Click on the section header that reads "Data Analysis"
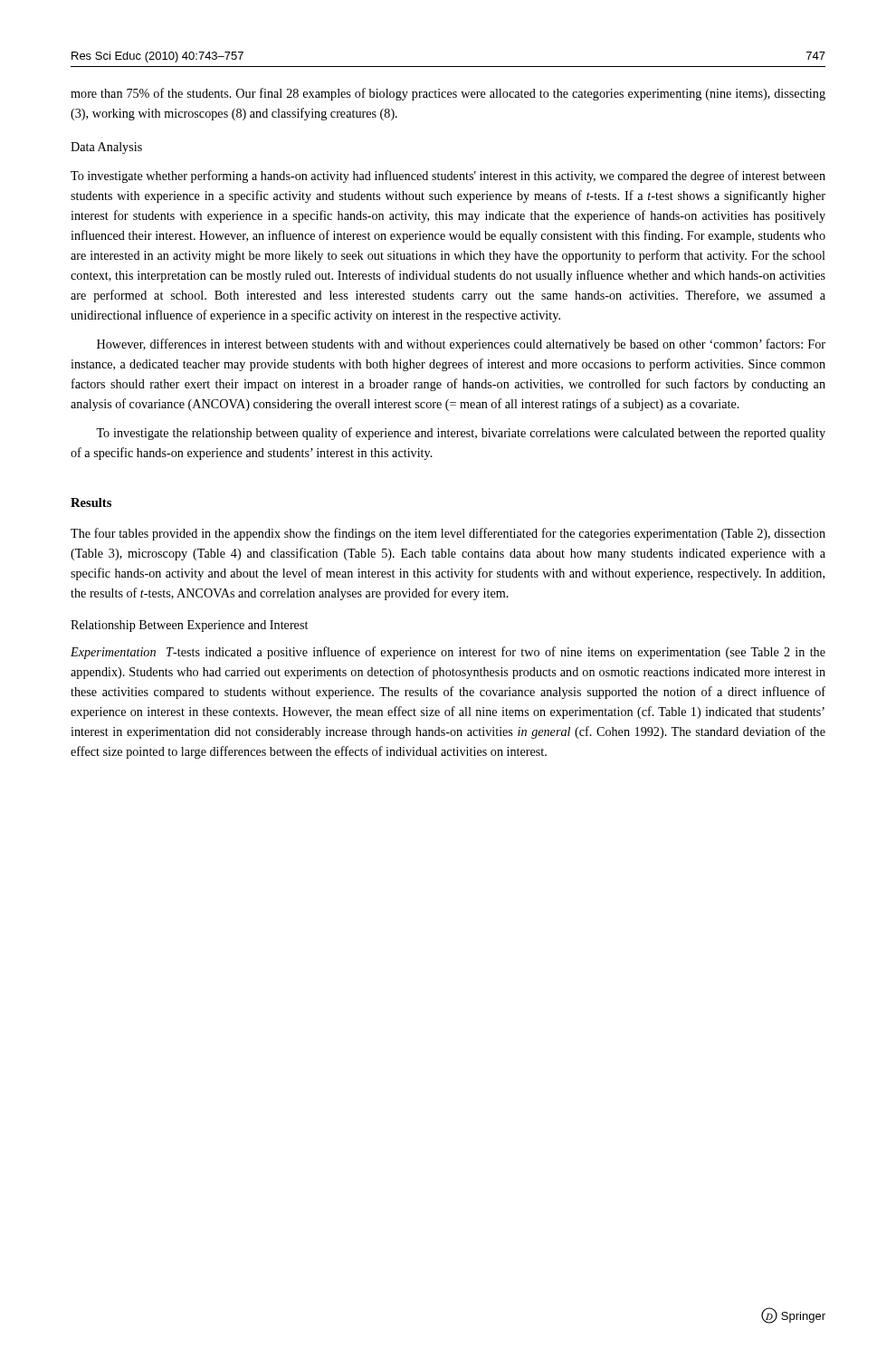Image resolution: width=896 pixels, height=1358 pixels. coord(106,147)
